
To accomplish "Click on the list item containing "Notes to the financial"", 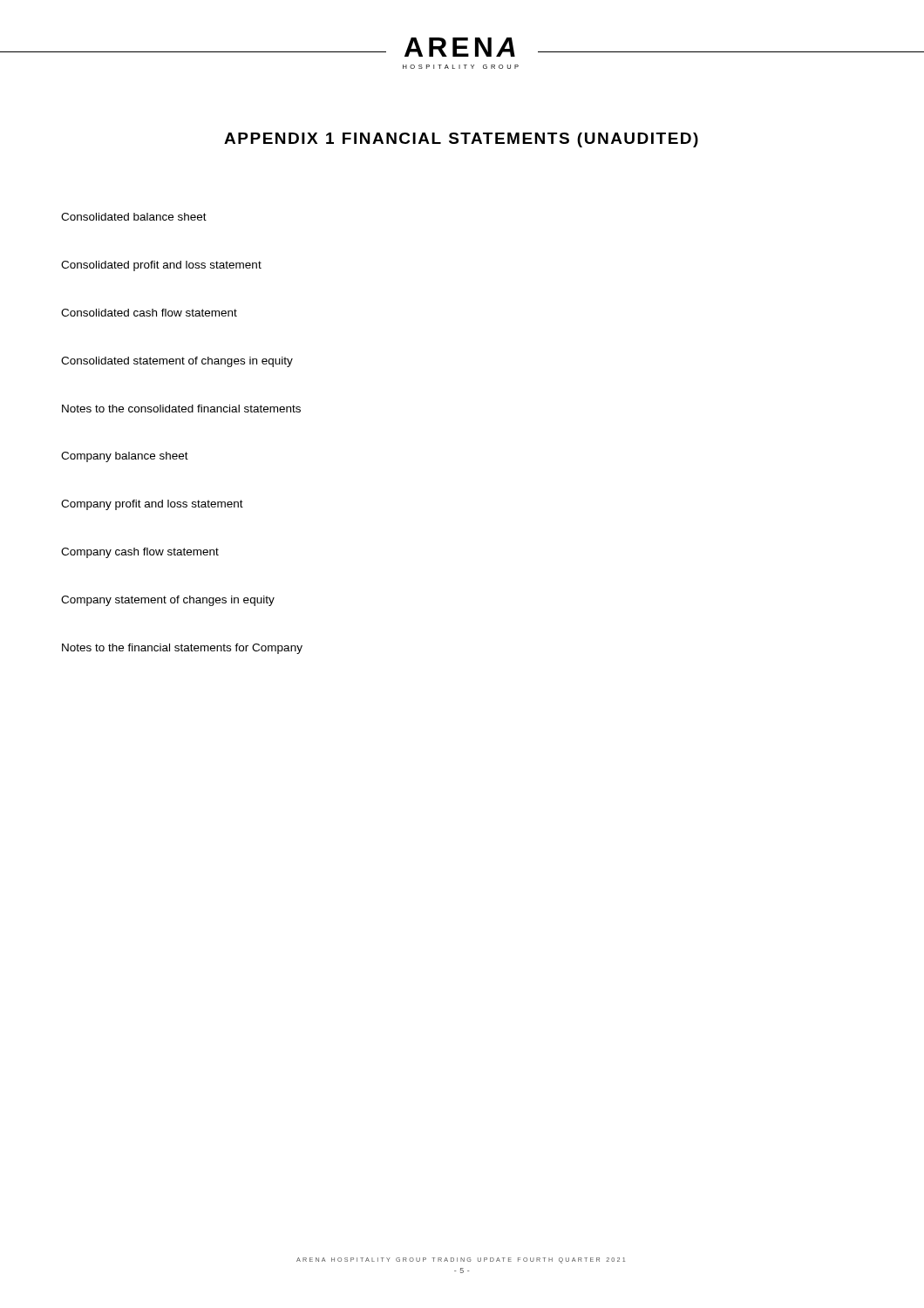I will tap(182, 647).
